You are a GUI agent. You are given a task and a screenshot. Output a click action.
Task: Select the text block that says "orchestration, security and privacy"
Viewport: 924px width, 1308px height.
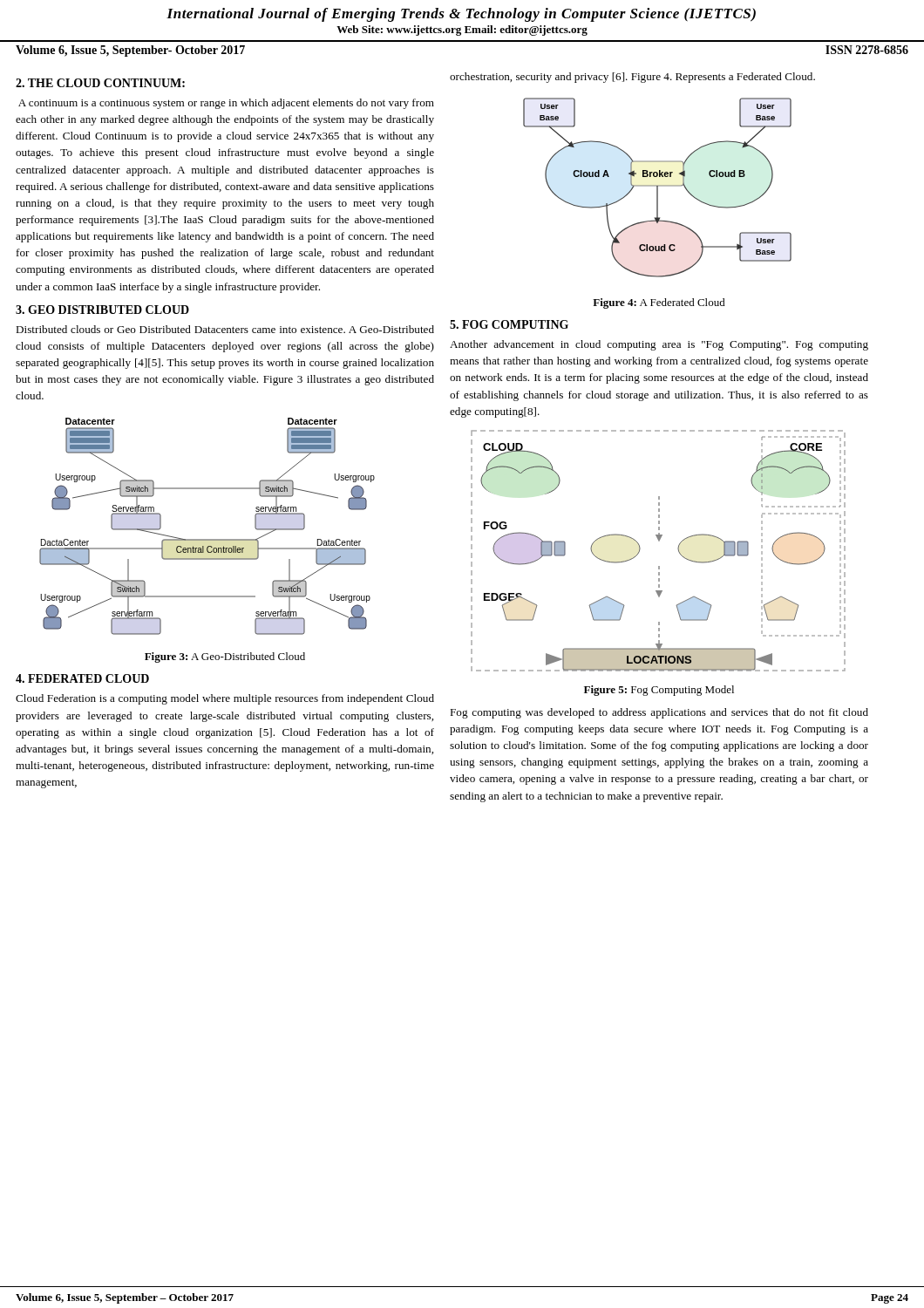click(x=633, y=76)
